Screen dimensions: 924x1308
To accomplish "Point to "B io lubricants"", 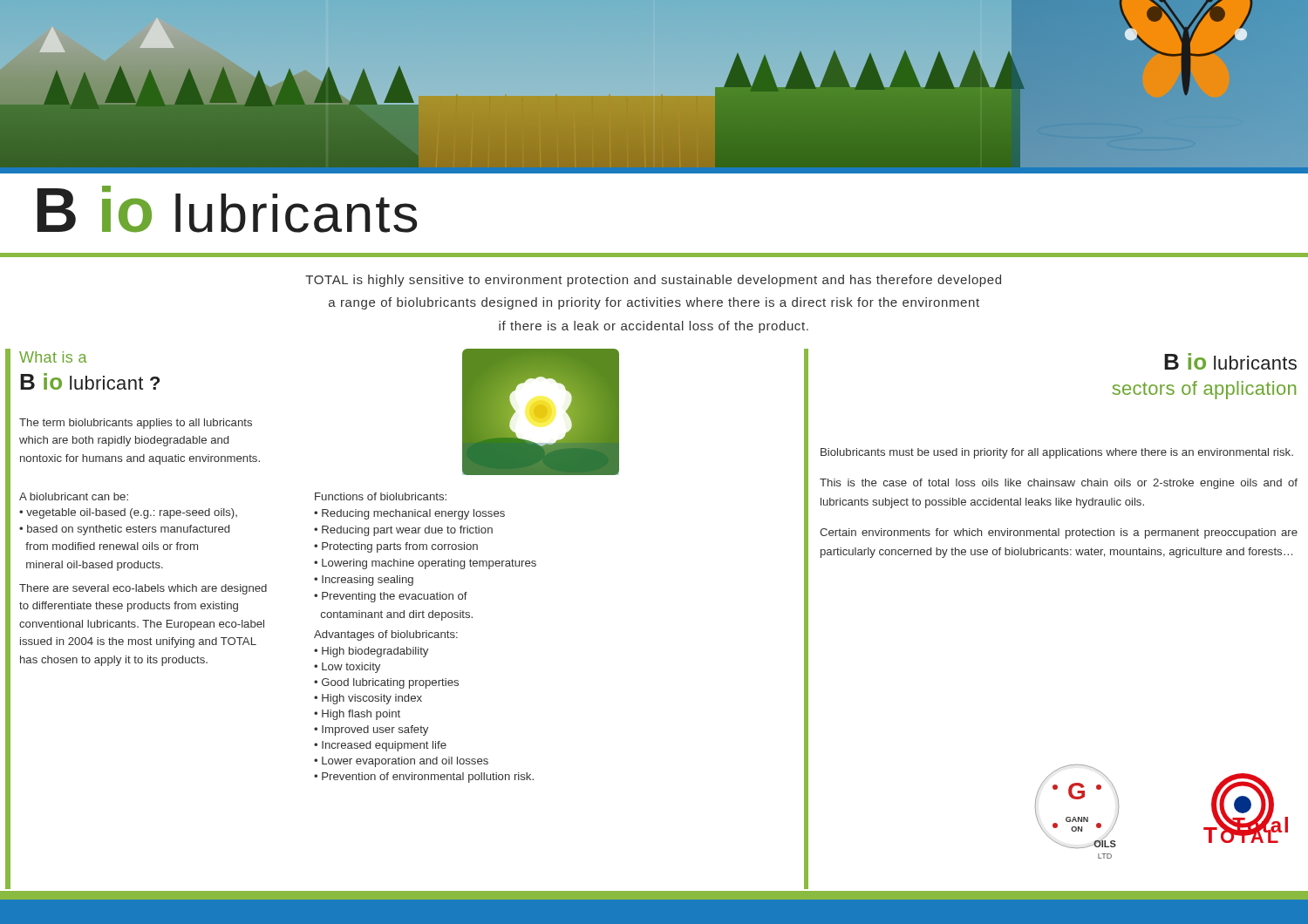I will click(x=227, y=210).
